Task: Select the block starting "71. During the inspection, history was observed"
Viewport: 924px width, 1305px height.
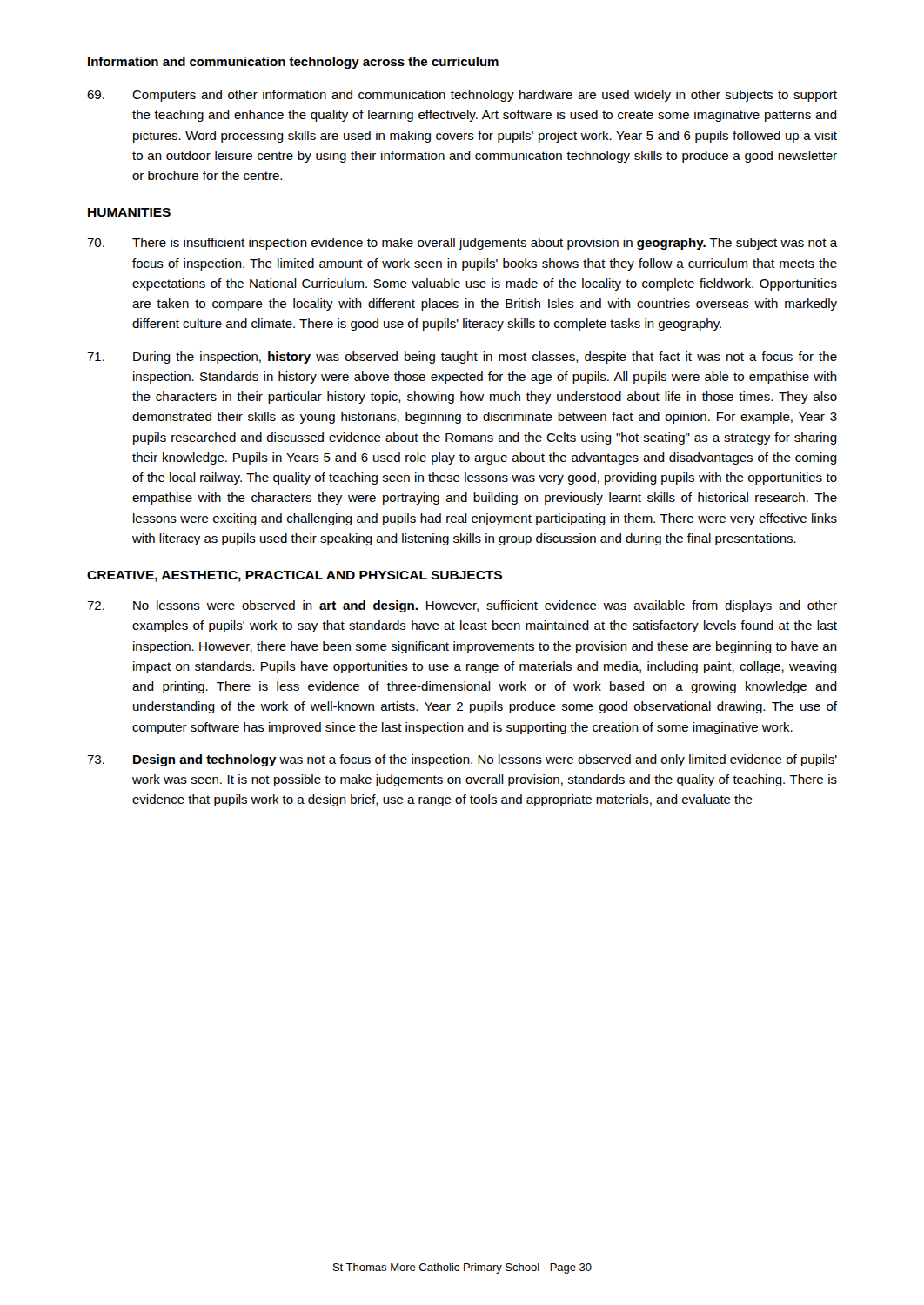Action: pos(462,447)
